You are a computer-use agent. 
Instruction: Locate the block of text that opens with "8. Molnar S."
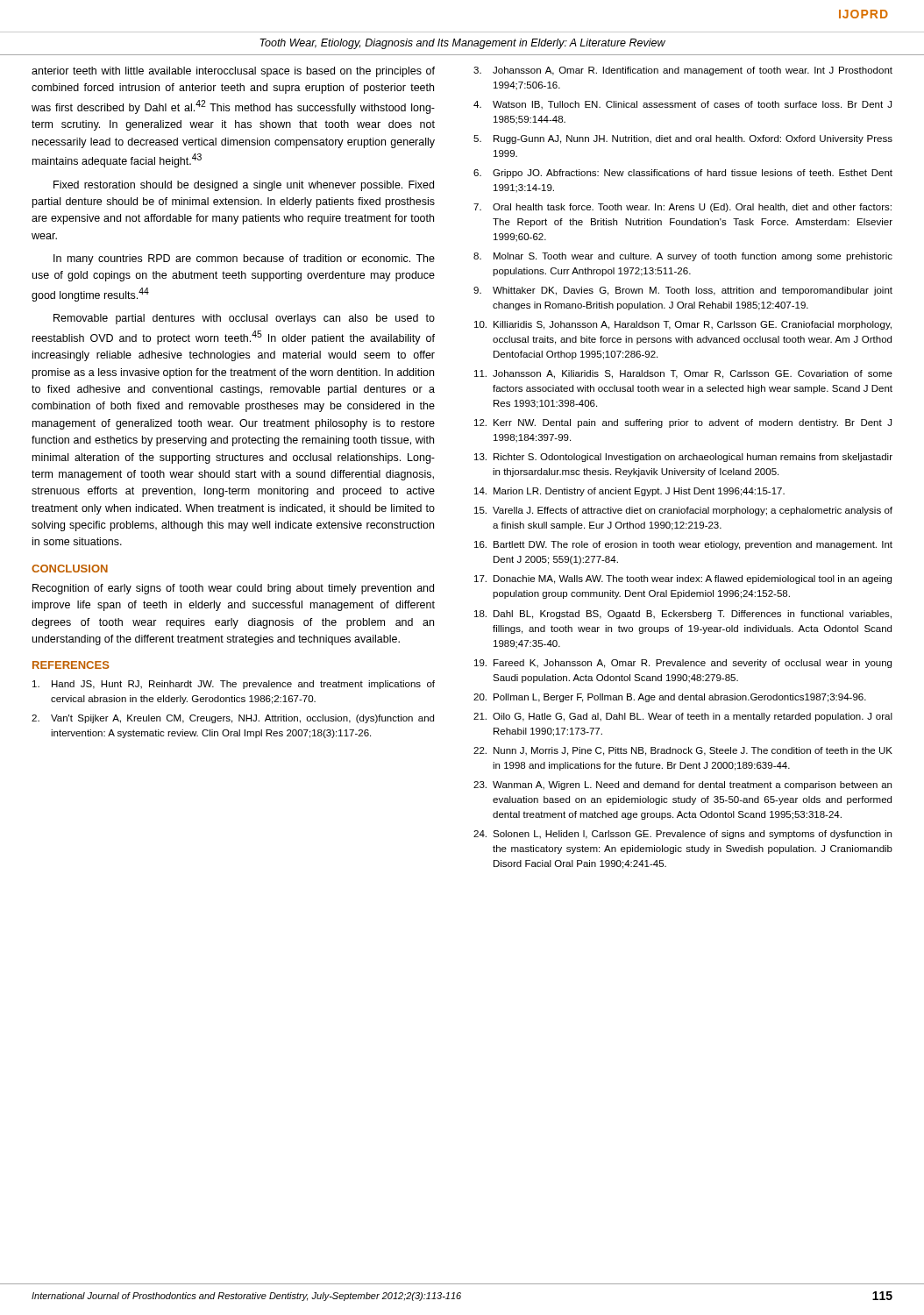point(683,264)
